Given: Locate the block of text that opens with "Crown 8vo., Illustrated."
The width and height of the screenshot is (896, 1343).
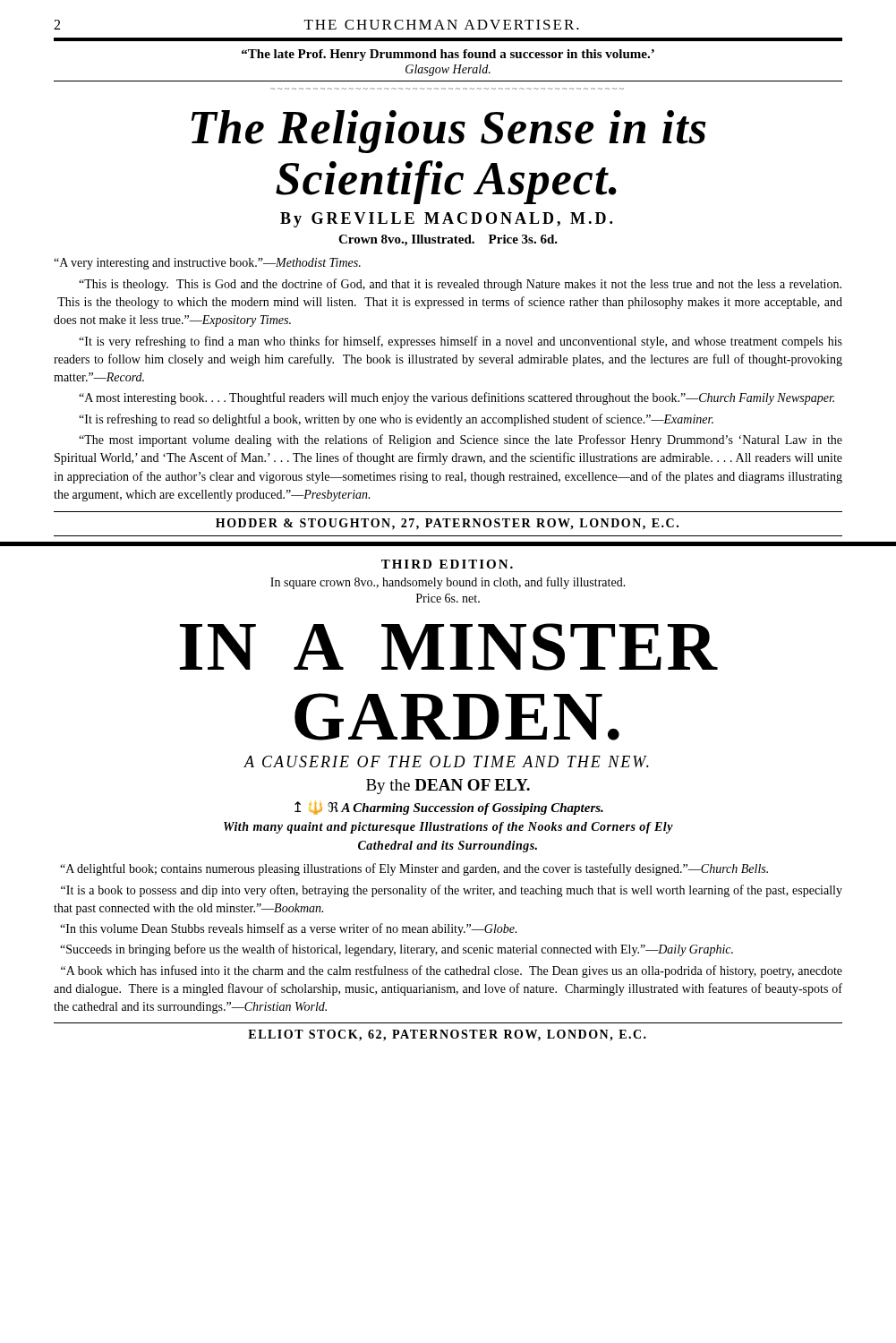Looking at the screenshot, I should point(448,240).
